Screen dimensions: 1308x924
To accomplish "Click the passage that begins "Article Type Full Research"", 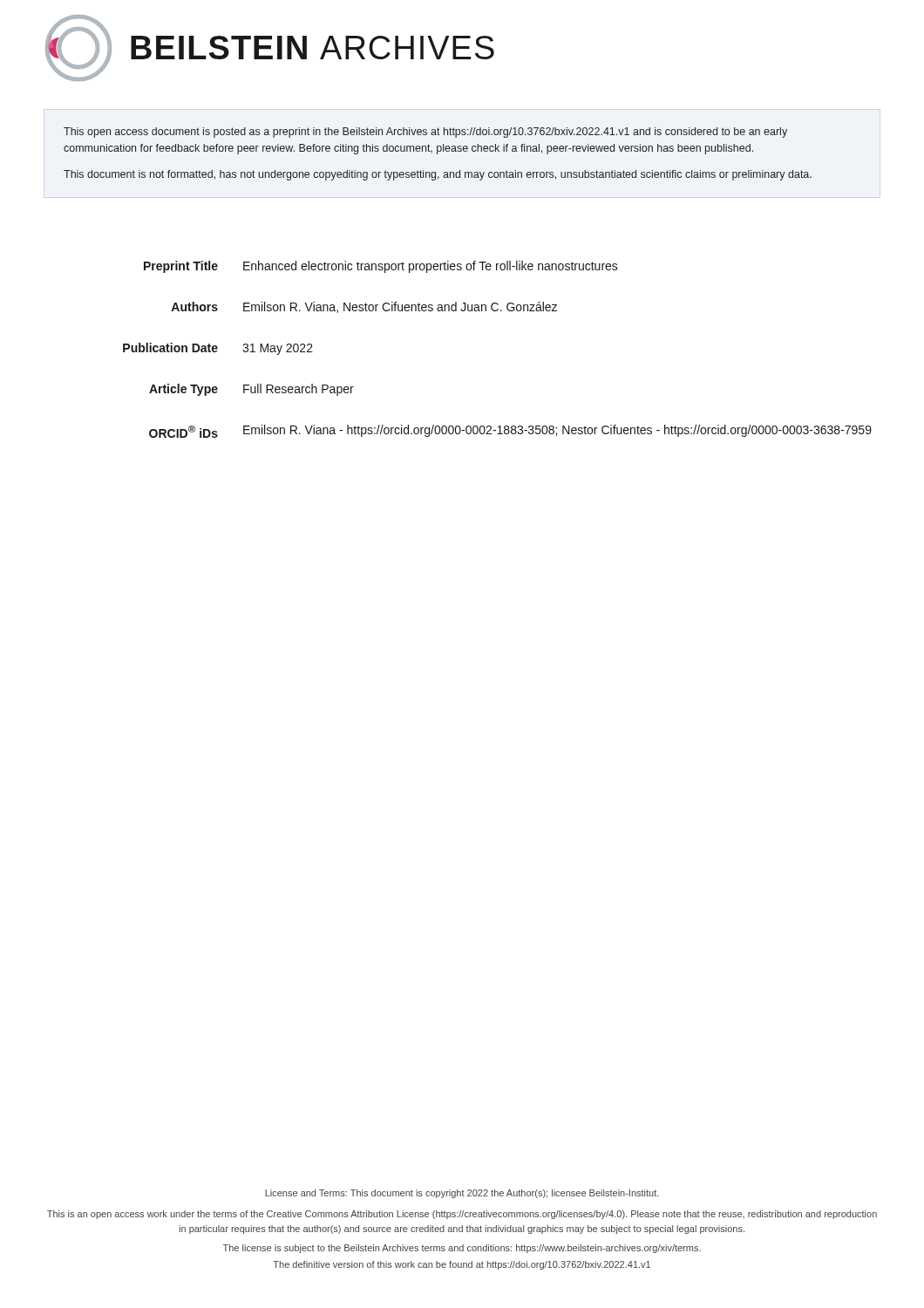I will coord(251,390).
